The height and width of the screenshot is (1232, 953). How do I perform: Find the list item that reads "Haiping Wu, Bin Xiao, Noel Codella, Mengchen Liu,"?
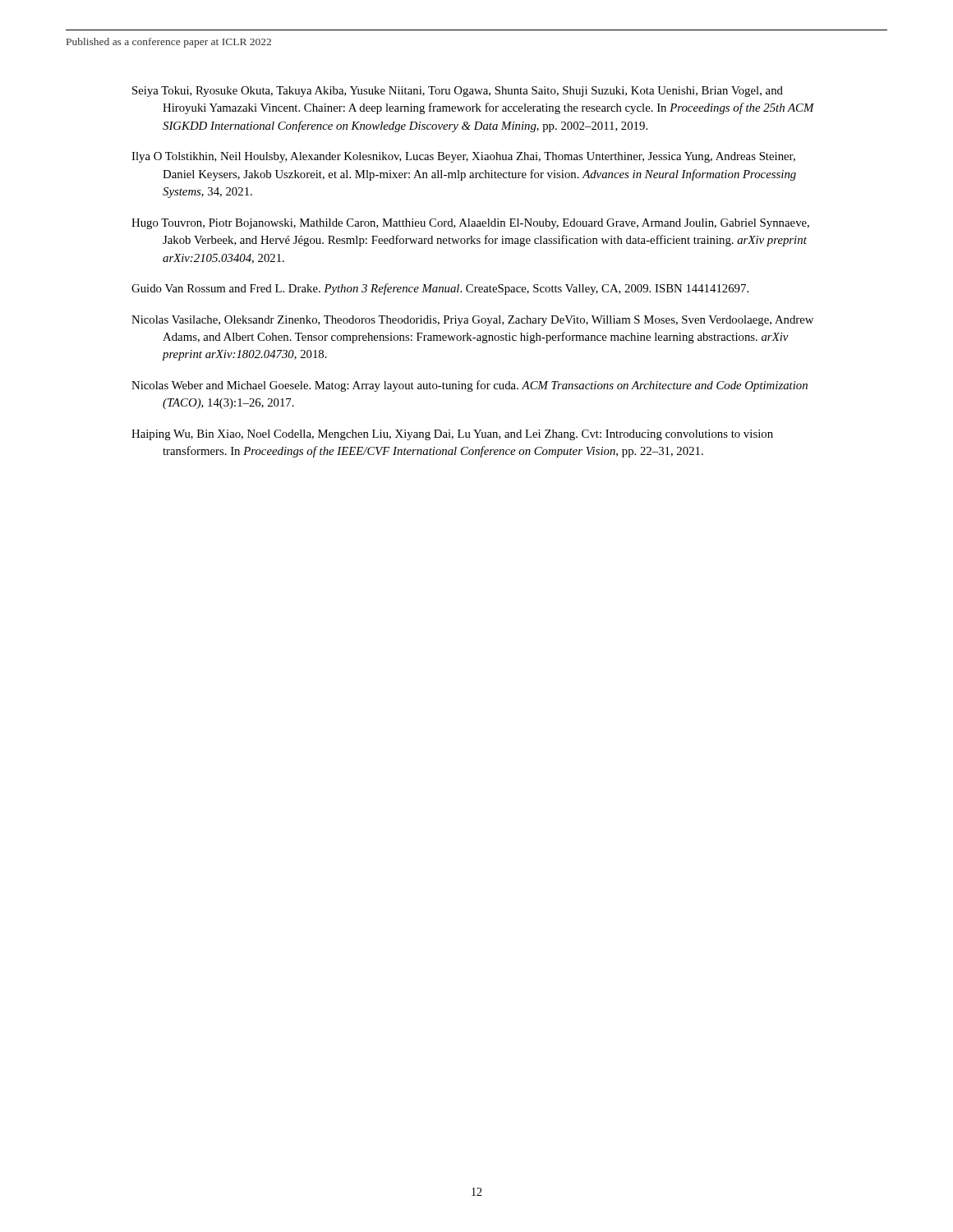tap(452, 442)
